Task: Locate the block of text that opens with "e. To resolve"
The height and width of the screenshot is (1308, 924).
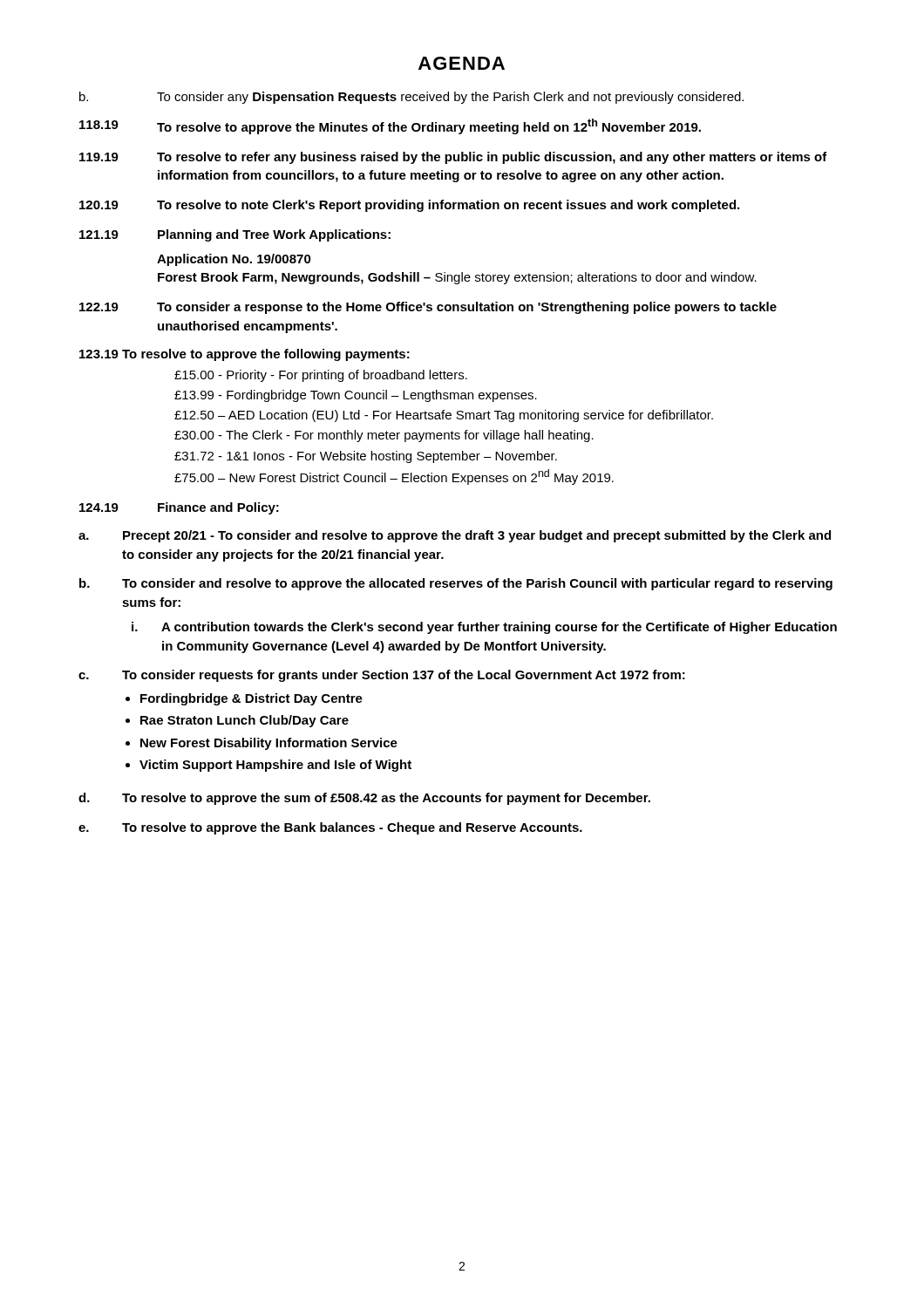Action: pyautogui.click(x=462, y=827)
